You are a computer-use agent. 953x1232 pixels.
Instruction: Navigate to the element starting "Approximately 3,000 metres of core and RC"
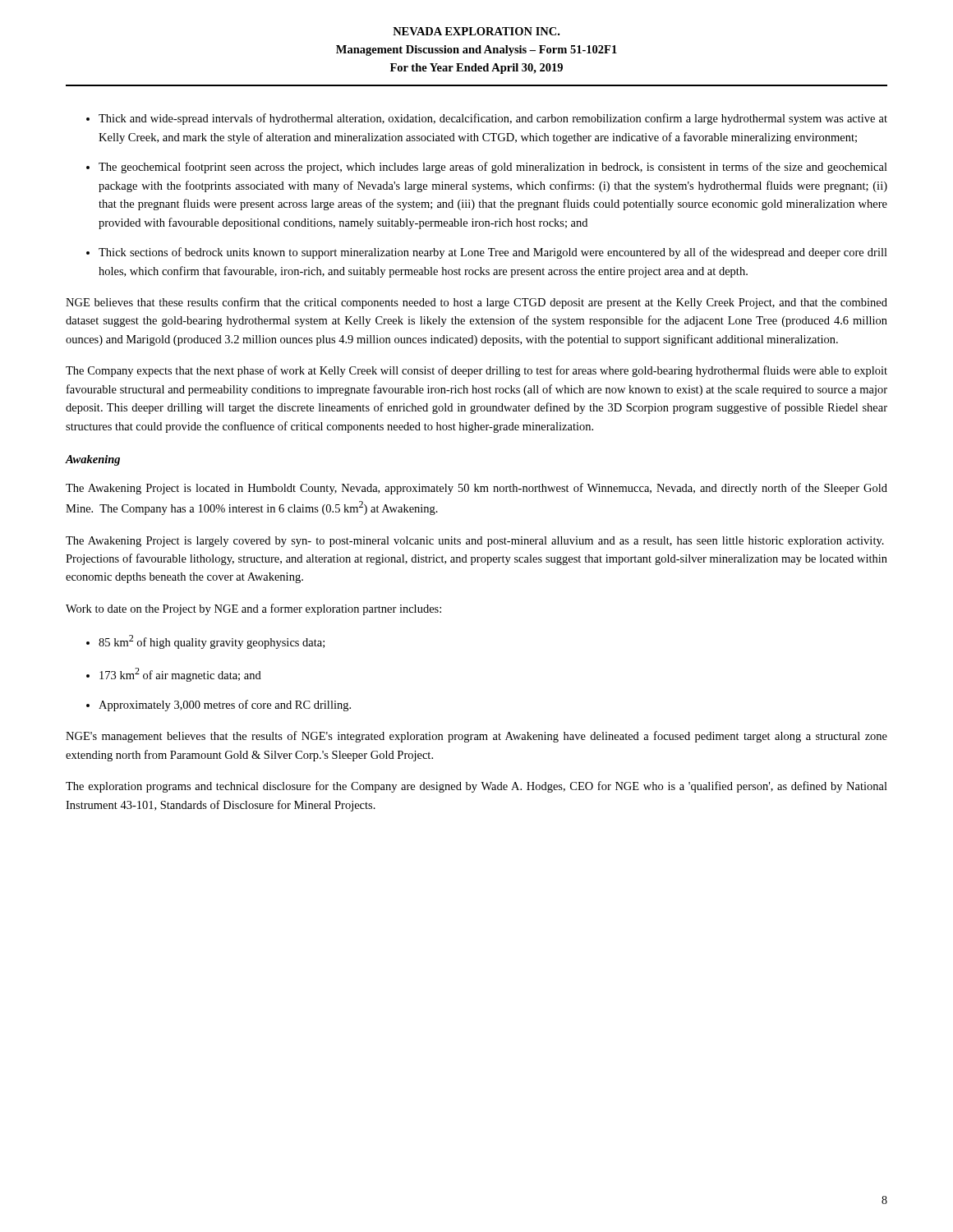coord(225,705)
